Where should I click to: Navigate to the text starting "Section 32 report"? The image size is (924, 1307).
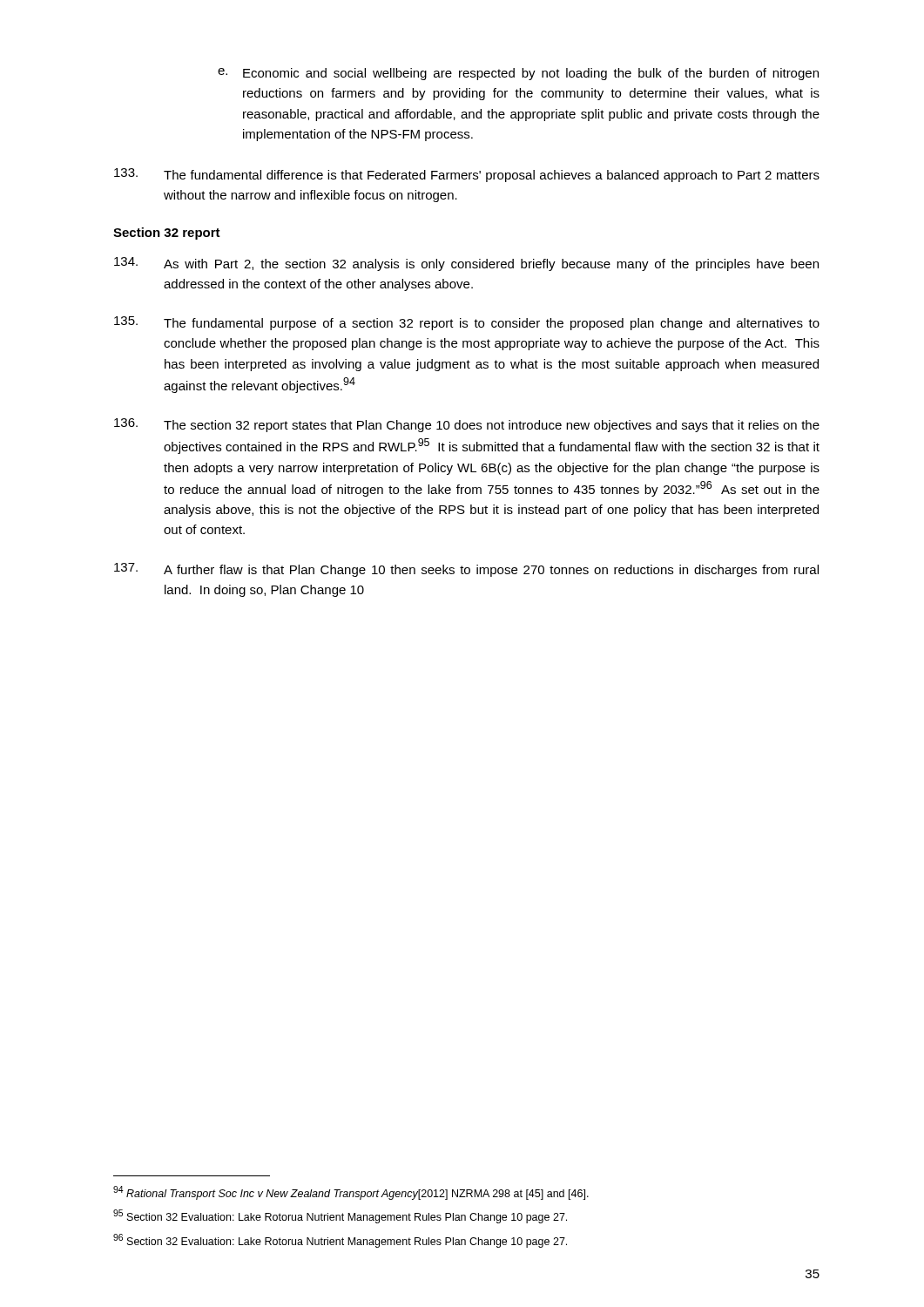(x=167, y=232)
